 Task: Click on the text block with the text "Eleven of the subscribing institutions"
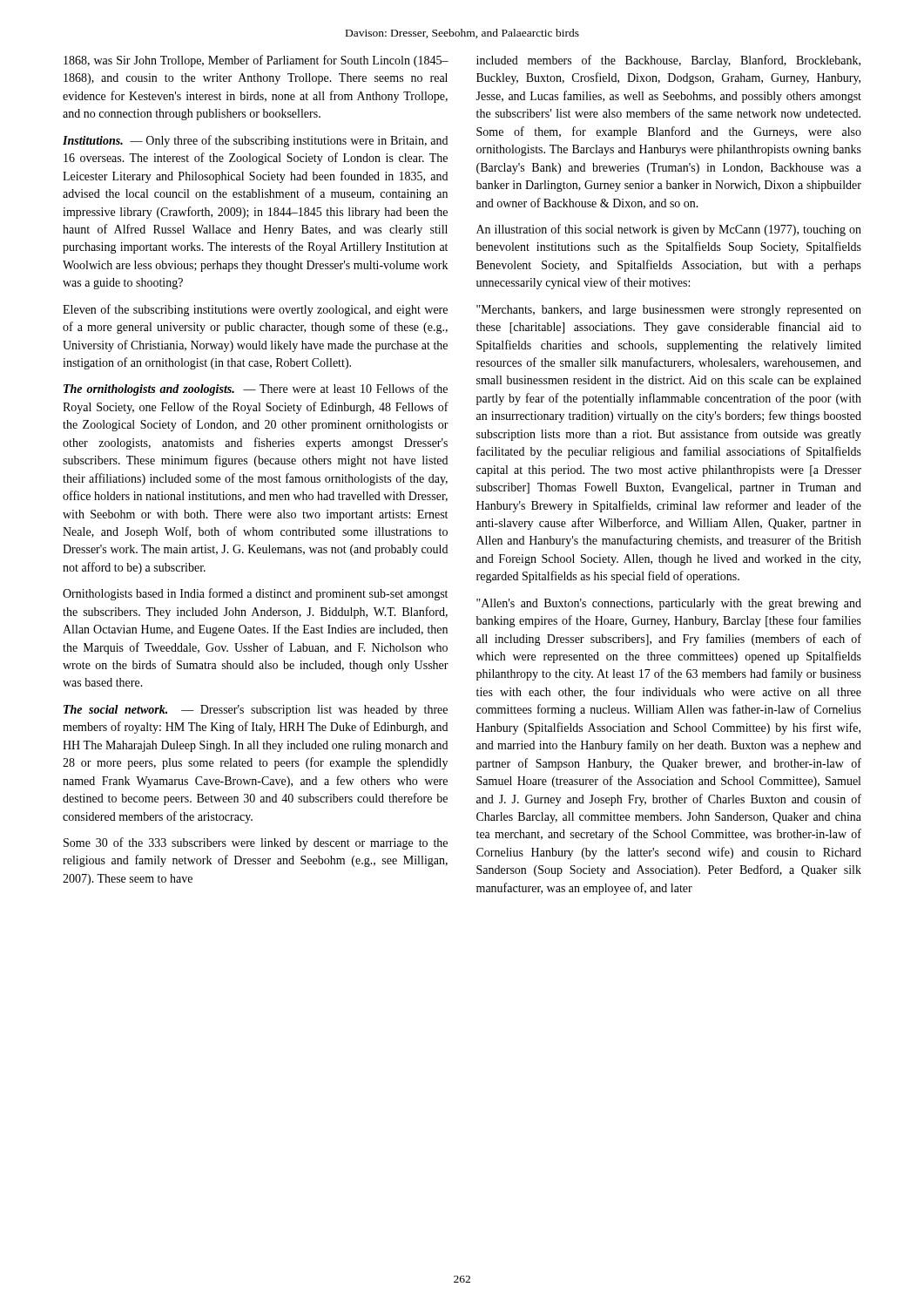[x=255, y=337]
